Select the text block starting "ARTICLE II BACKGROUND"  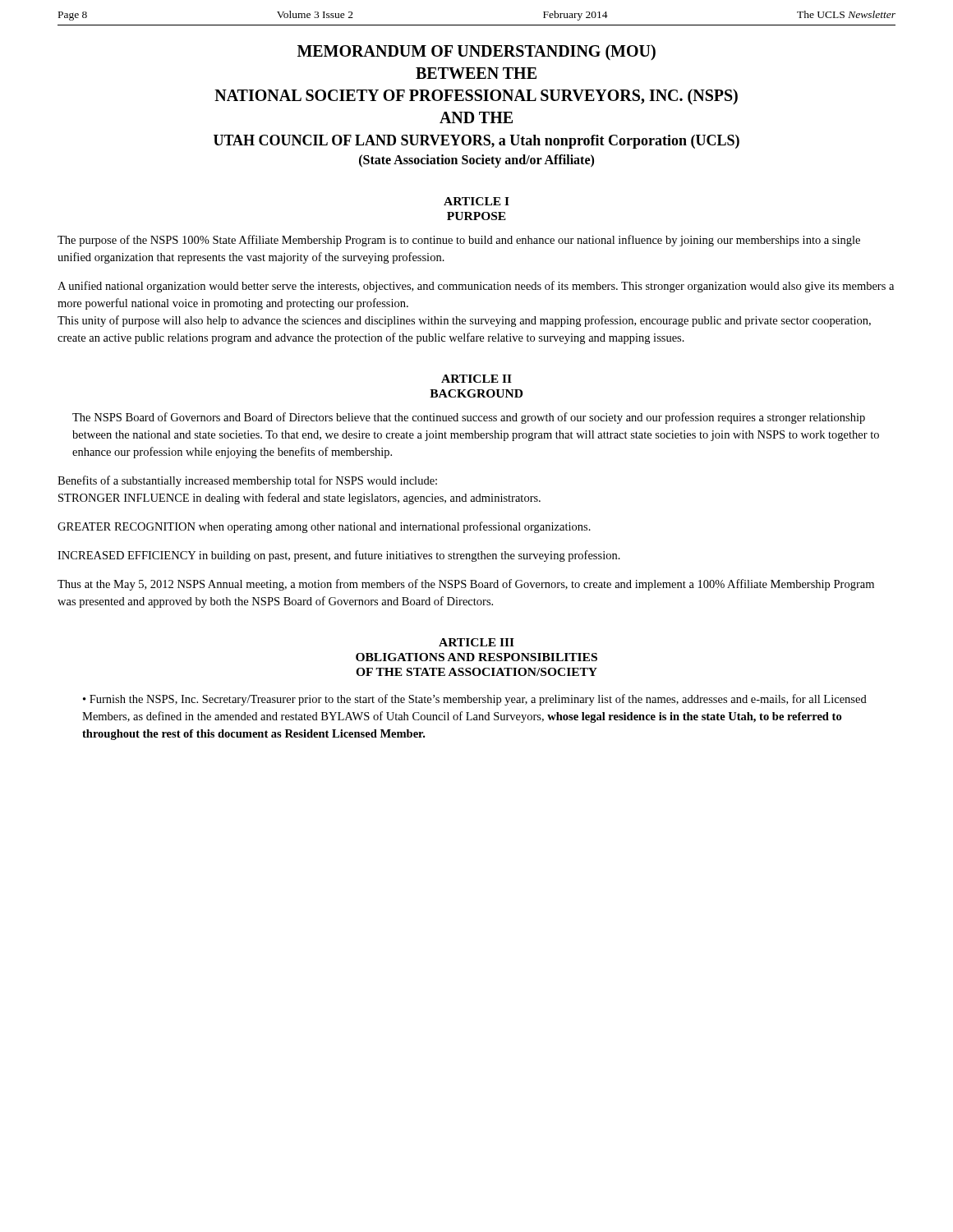point(476,386)
